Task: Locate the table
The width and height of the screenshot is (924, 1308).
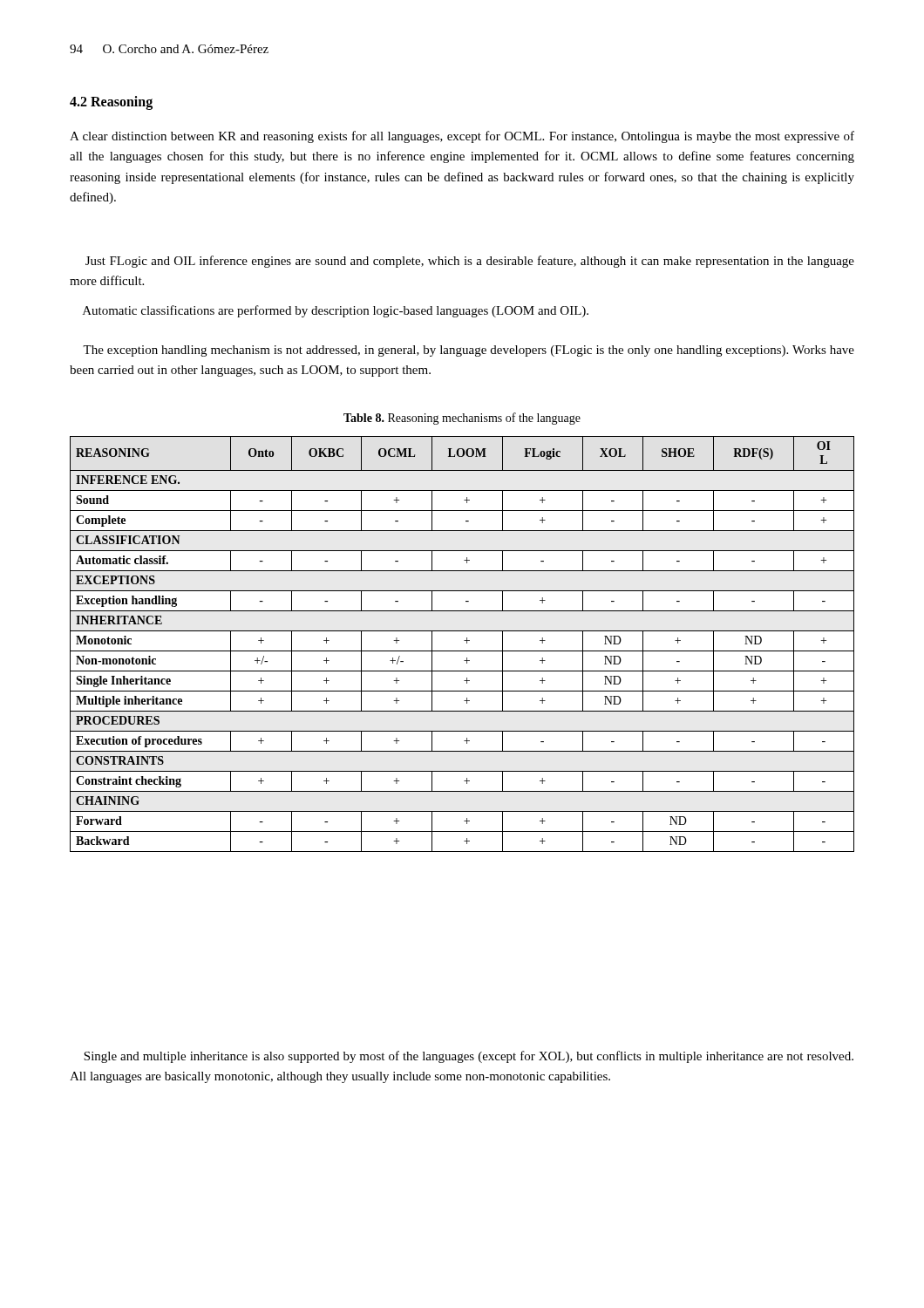Action: (462, 644)
